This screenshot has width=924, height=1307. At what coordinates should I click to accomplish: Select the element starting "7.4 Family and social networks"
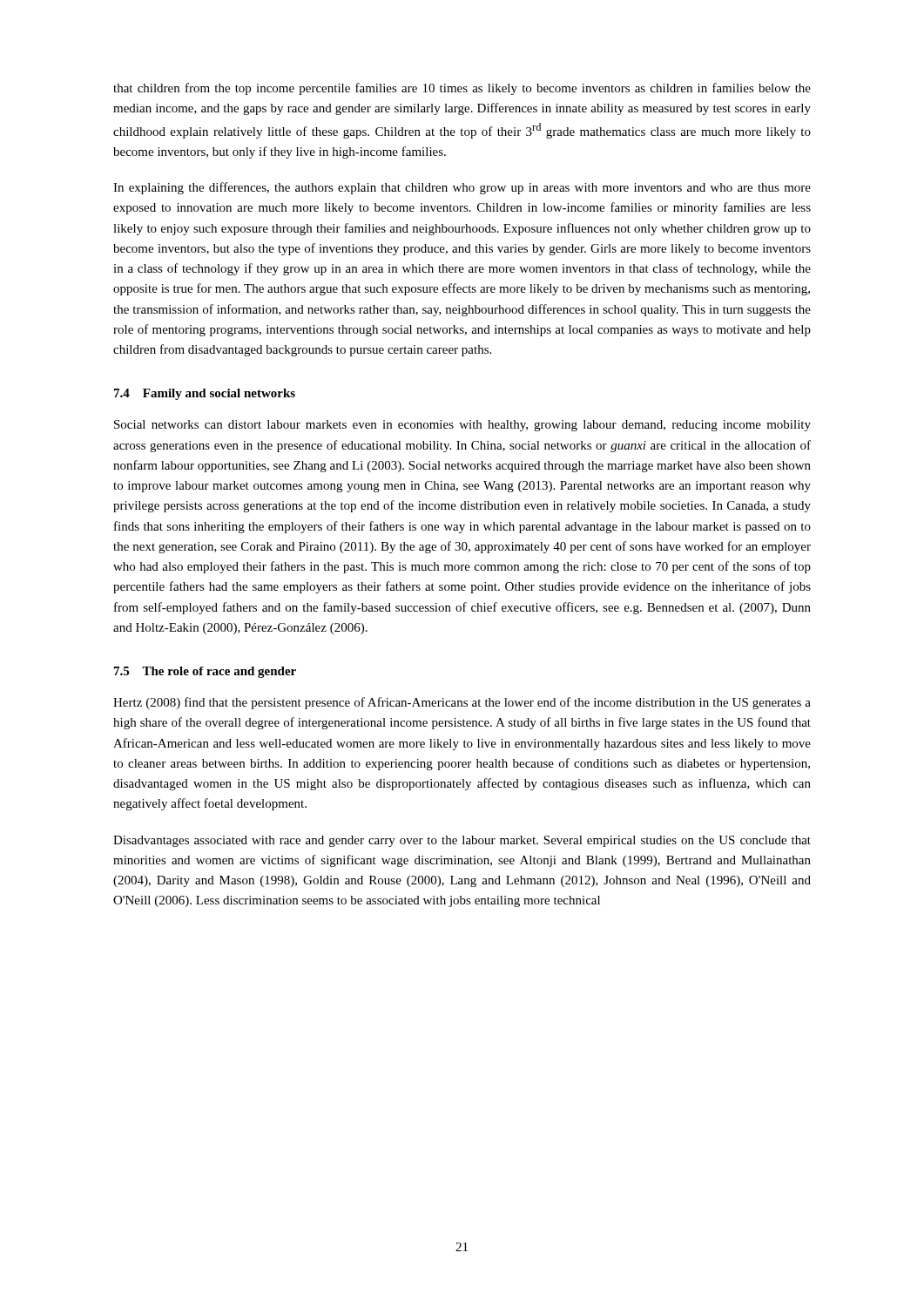coord(204,393)
